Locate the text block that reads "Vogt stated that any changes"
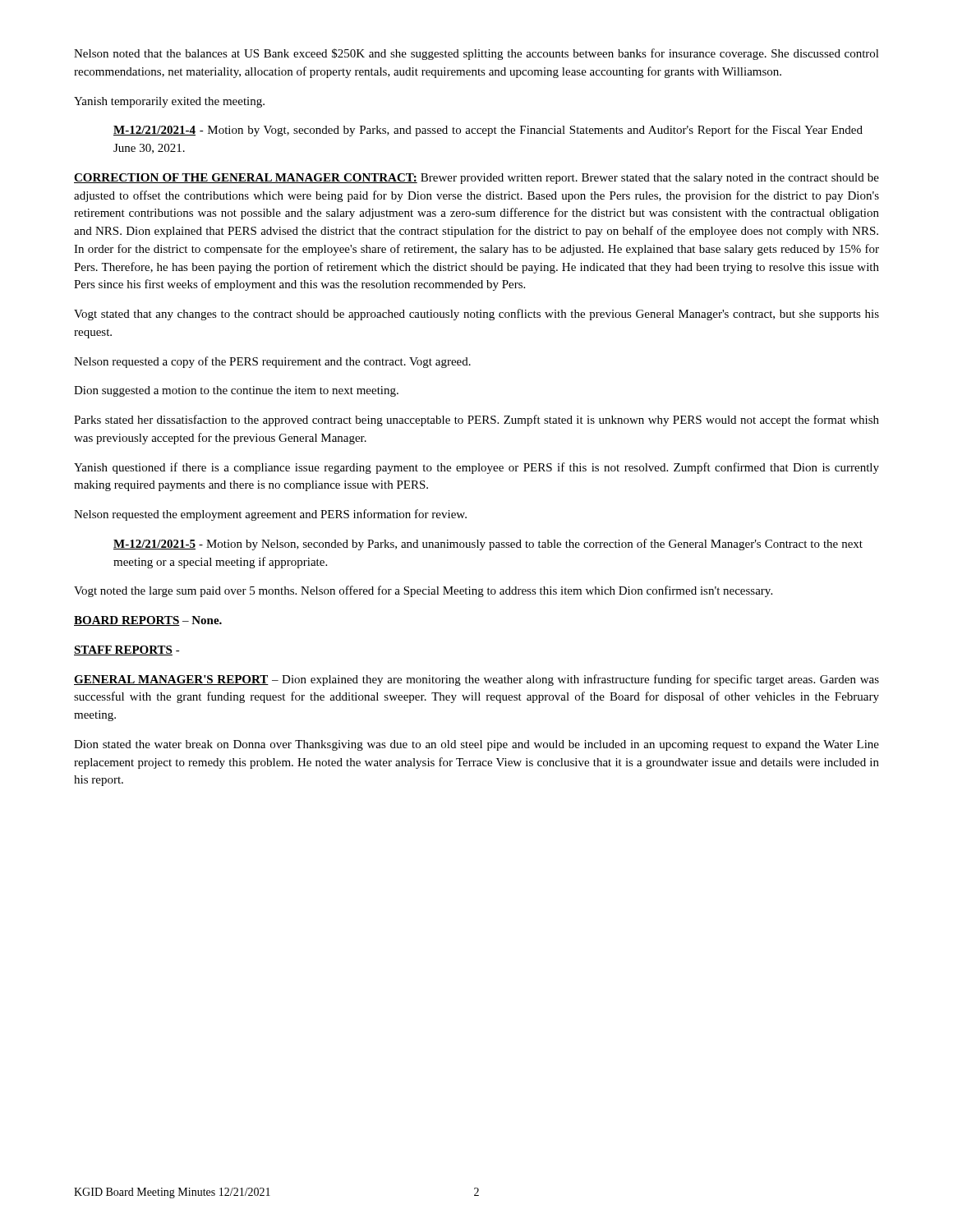953x1232 pixels. [x=476, y=323]
